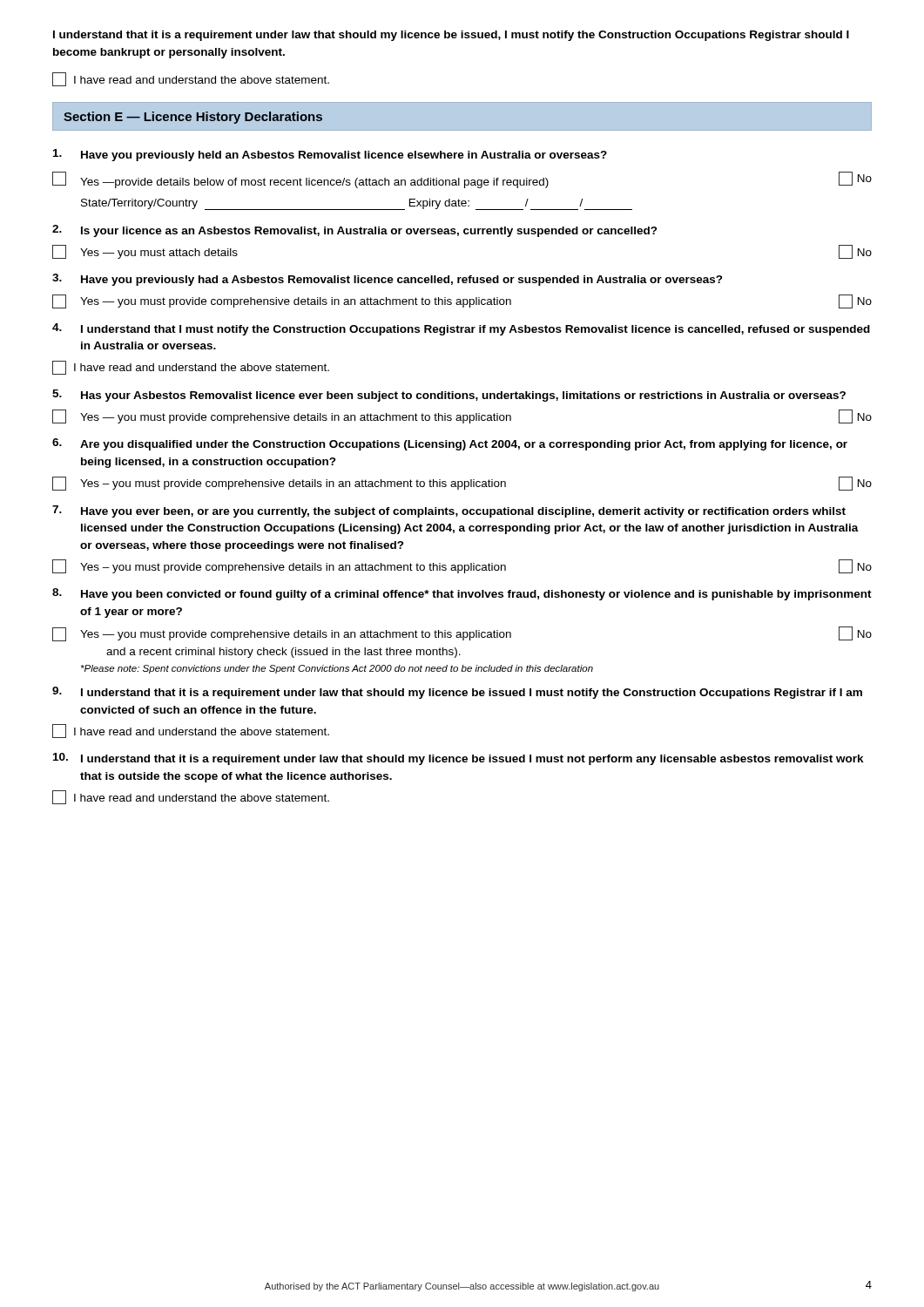Point to the block beginning "Has your Asbestos Removalist licence ever been subject"
The height and width of the screenshot is (1307, 924).
(x=462, y=395)
